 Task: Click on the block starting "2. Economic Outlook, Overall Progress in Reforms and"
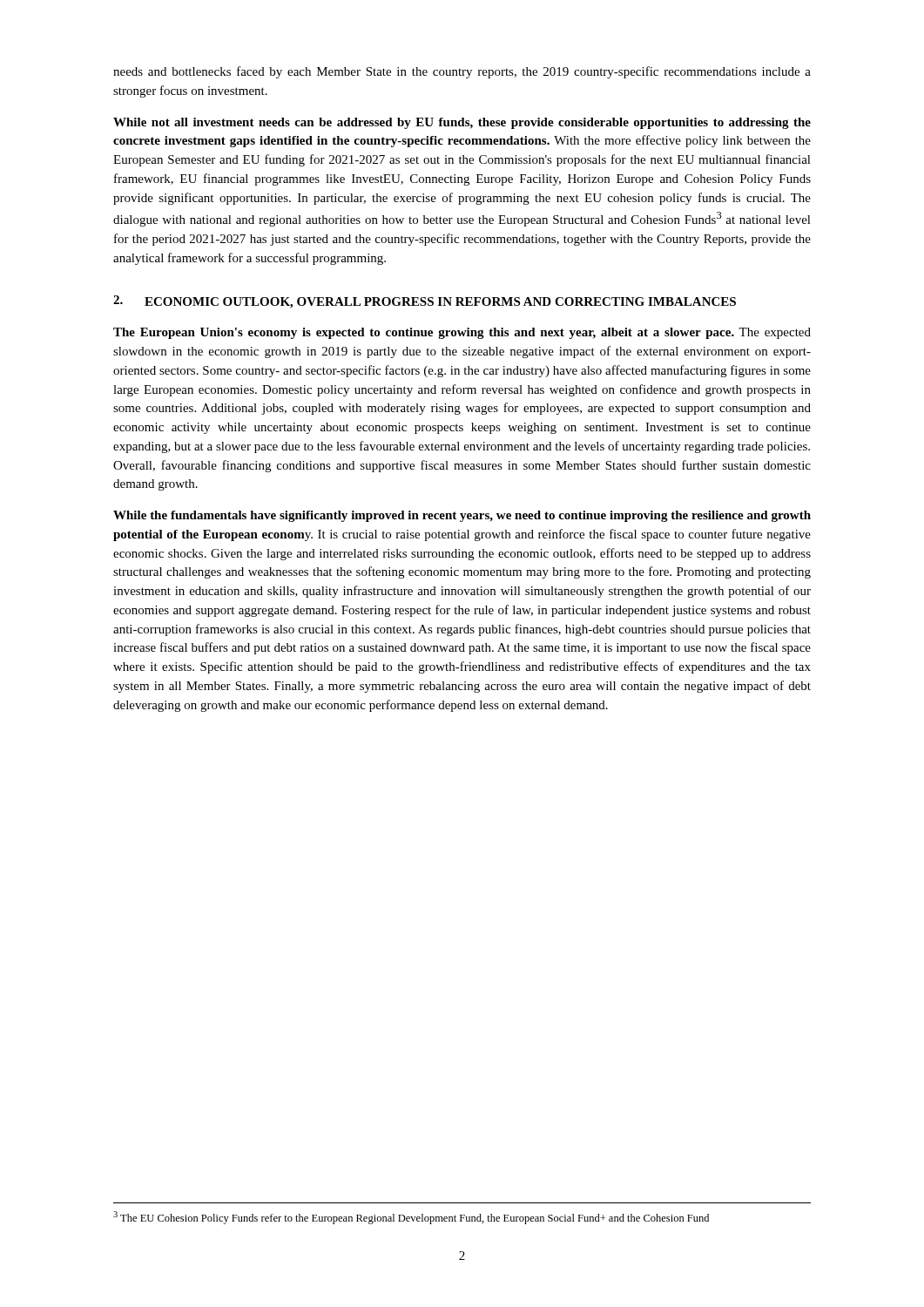click(x=425, y=302)
